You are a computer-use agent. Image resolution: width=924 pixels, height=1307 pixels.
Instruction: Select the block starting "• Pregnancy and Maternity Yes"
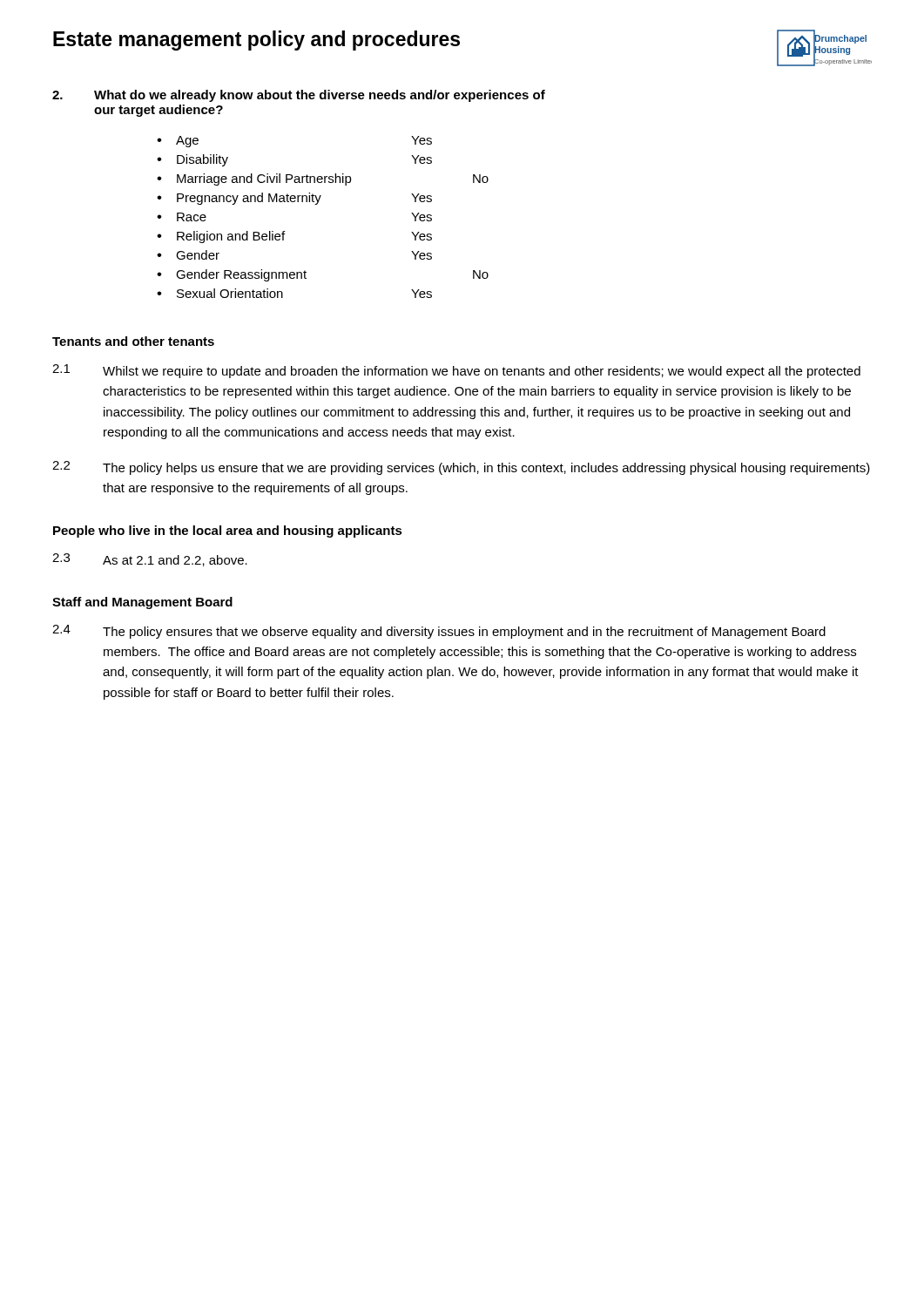310,197
